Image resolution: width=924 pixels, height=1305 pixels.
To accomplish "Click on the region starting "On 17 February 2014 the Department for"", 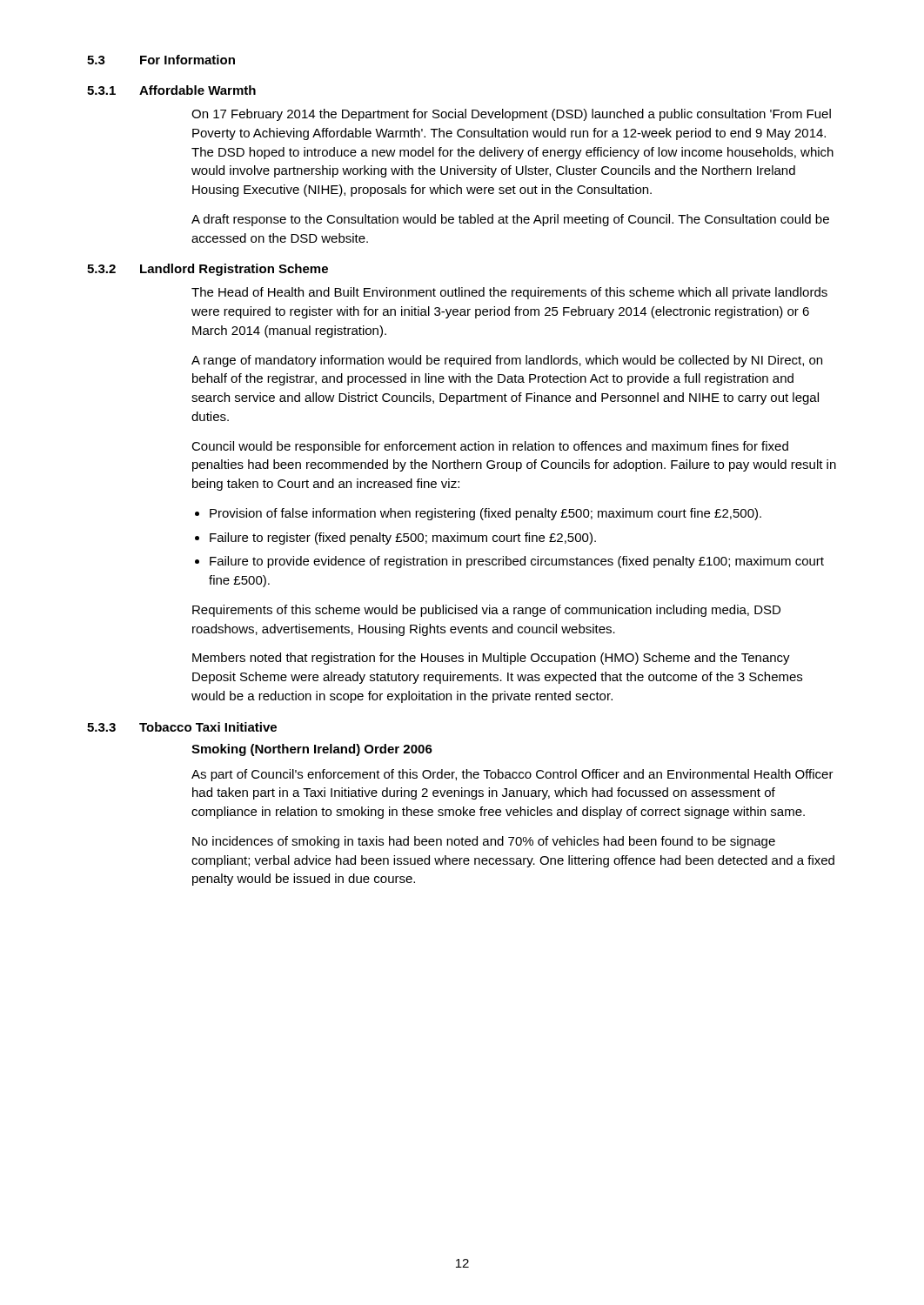I will (513, 151).
